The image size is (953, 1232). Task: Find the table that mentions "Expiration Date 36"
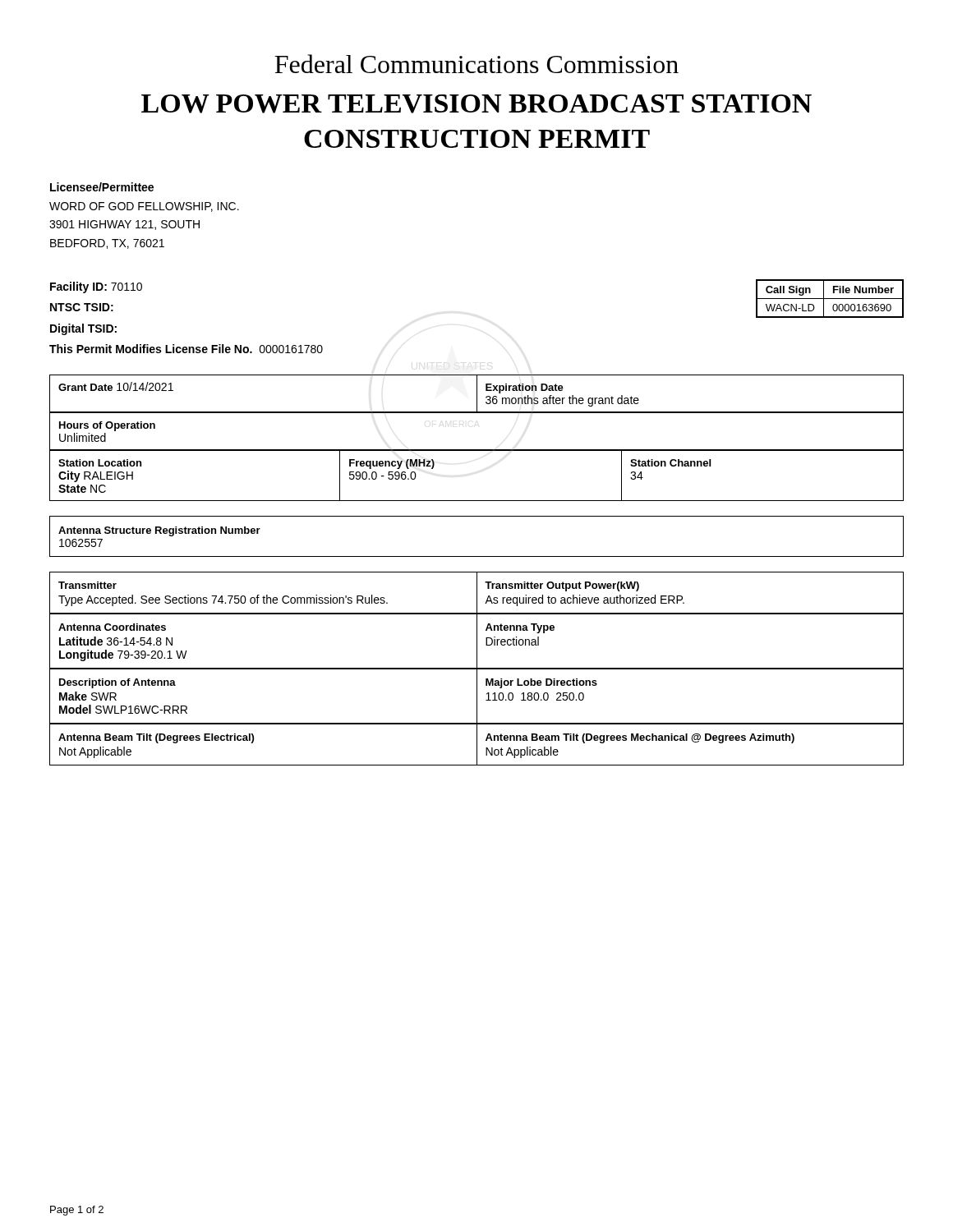click(476, 393)
